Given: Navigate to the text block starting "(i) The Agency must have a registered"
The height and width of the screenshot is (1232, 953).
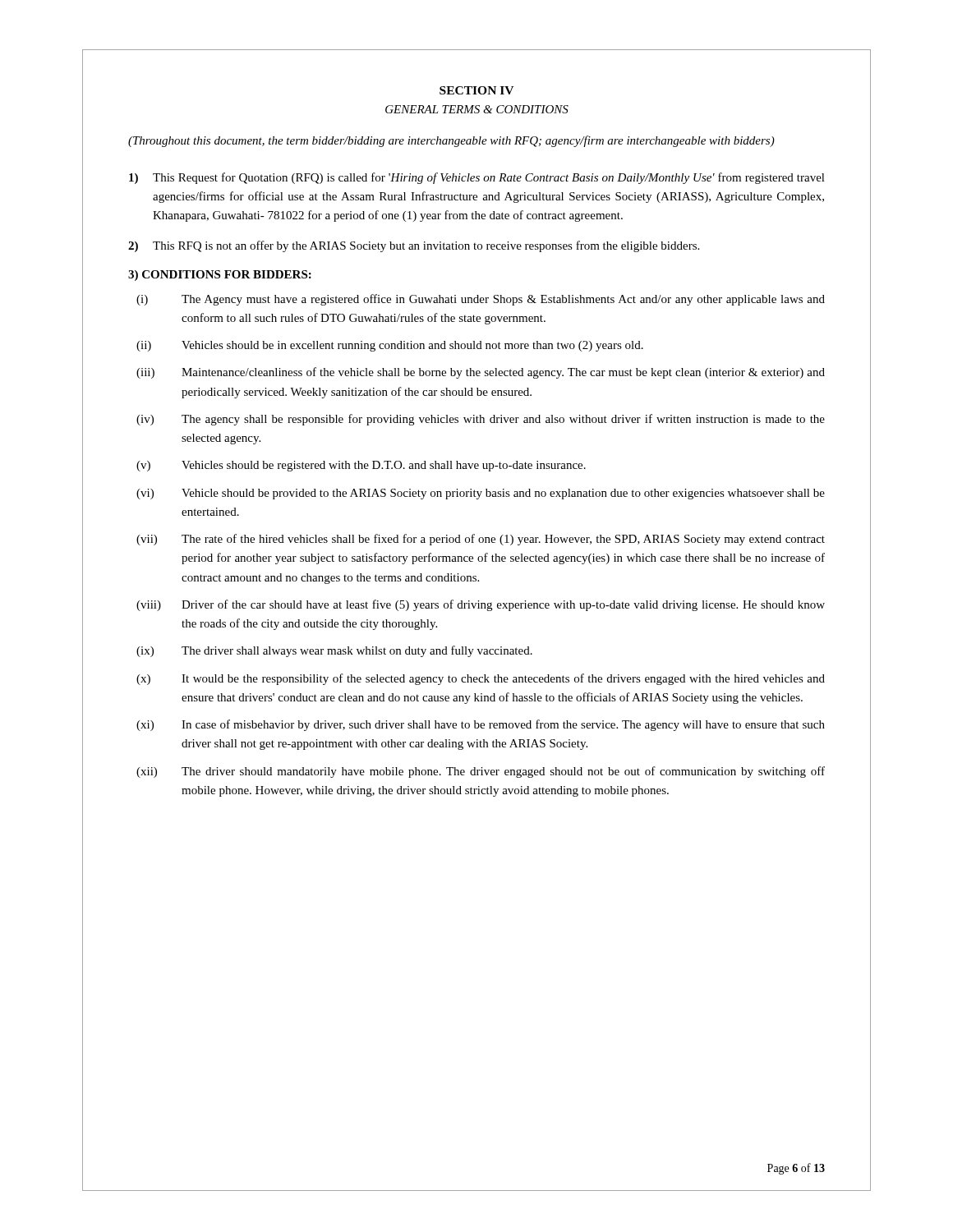Looking at the screenshot, I should click(481, 309).
